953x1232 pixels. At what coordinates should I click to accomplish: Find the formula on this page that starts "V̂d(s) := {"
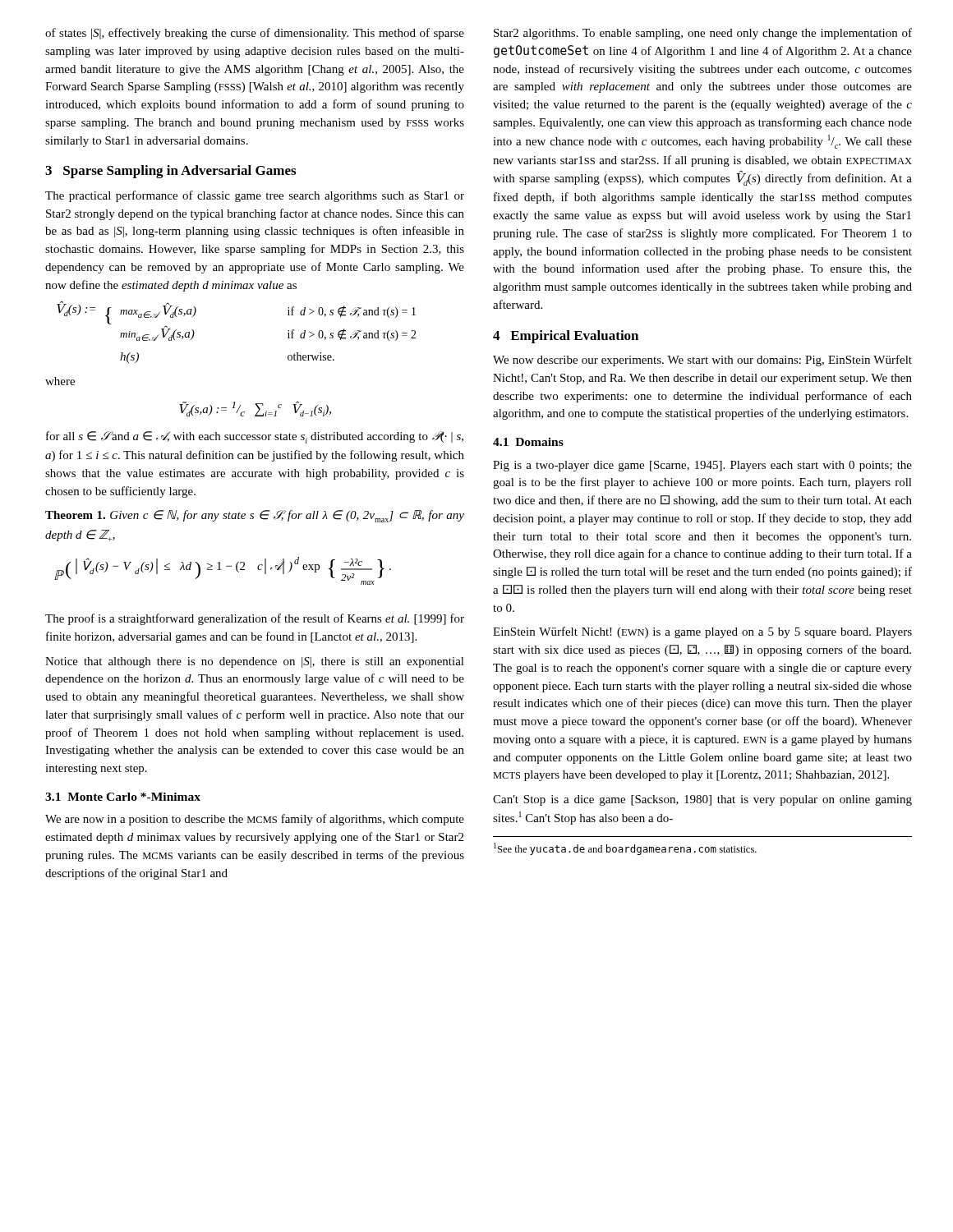(108, 313)
